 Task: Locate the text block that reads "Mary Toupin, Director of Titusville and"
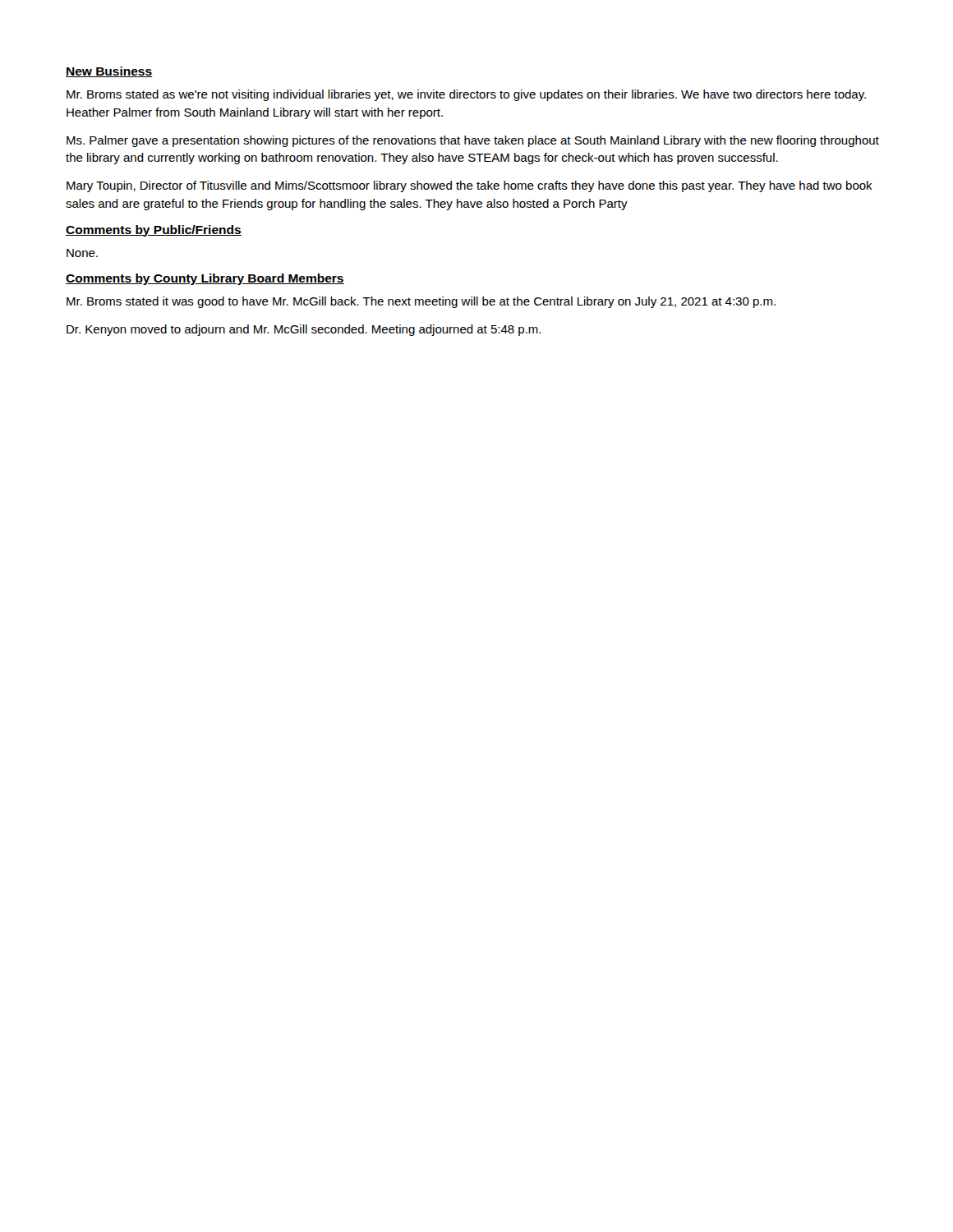(469, 194)
